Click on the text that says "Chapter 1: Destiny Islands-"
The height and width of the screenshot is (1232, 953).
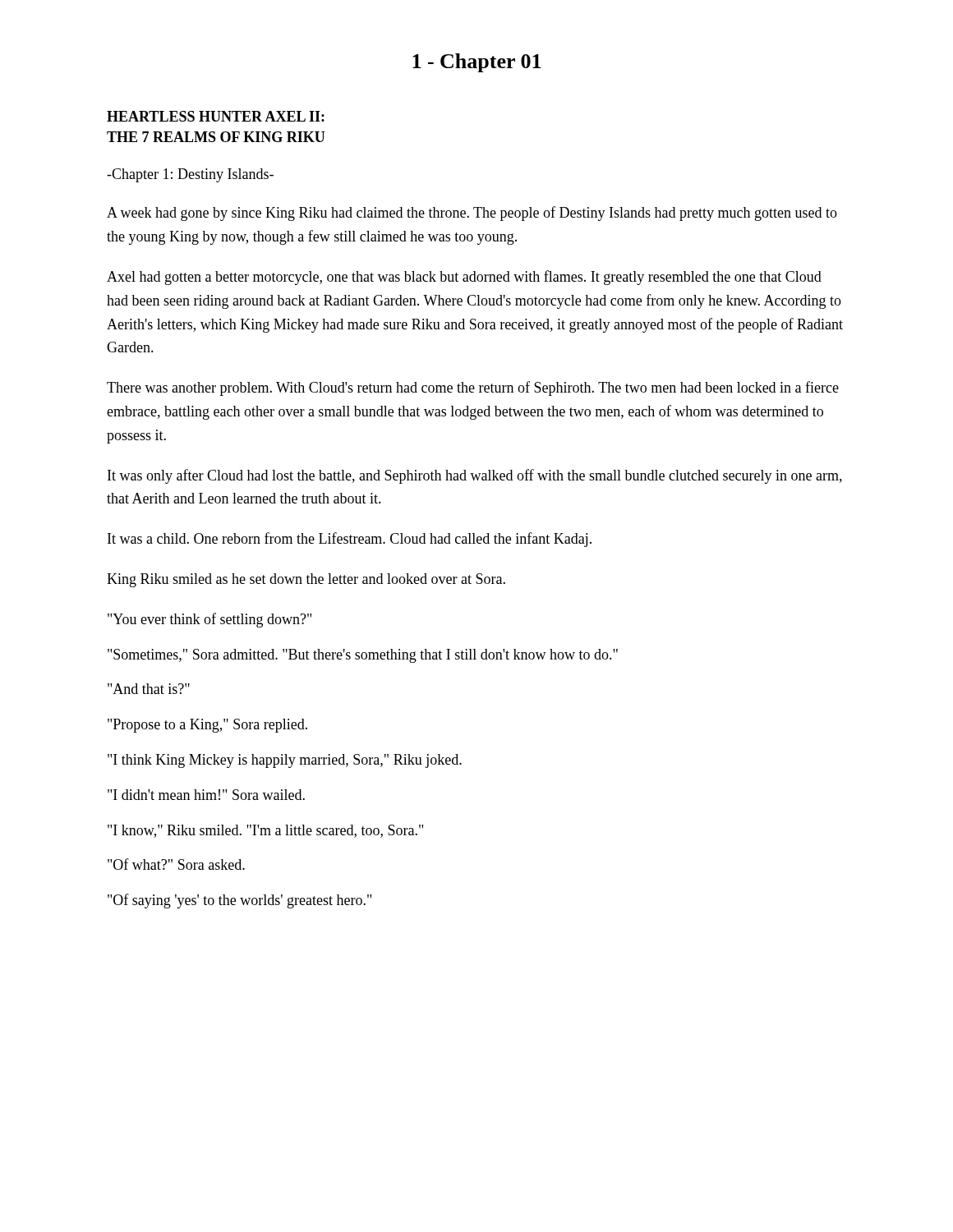point(190,174)
